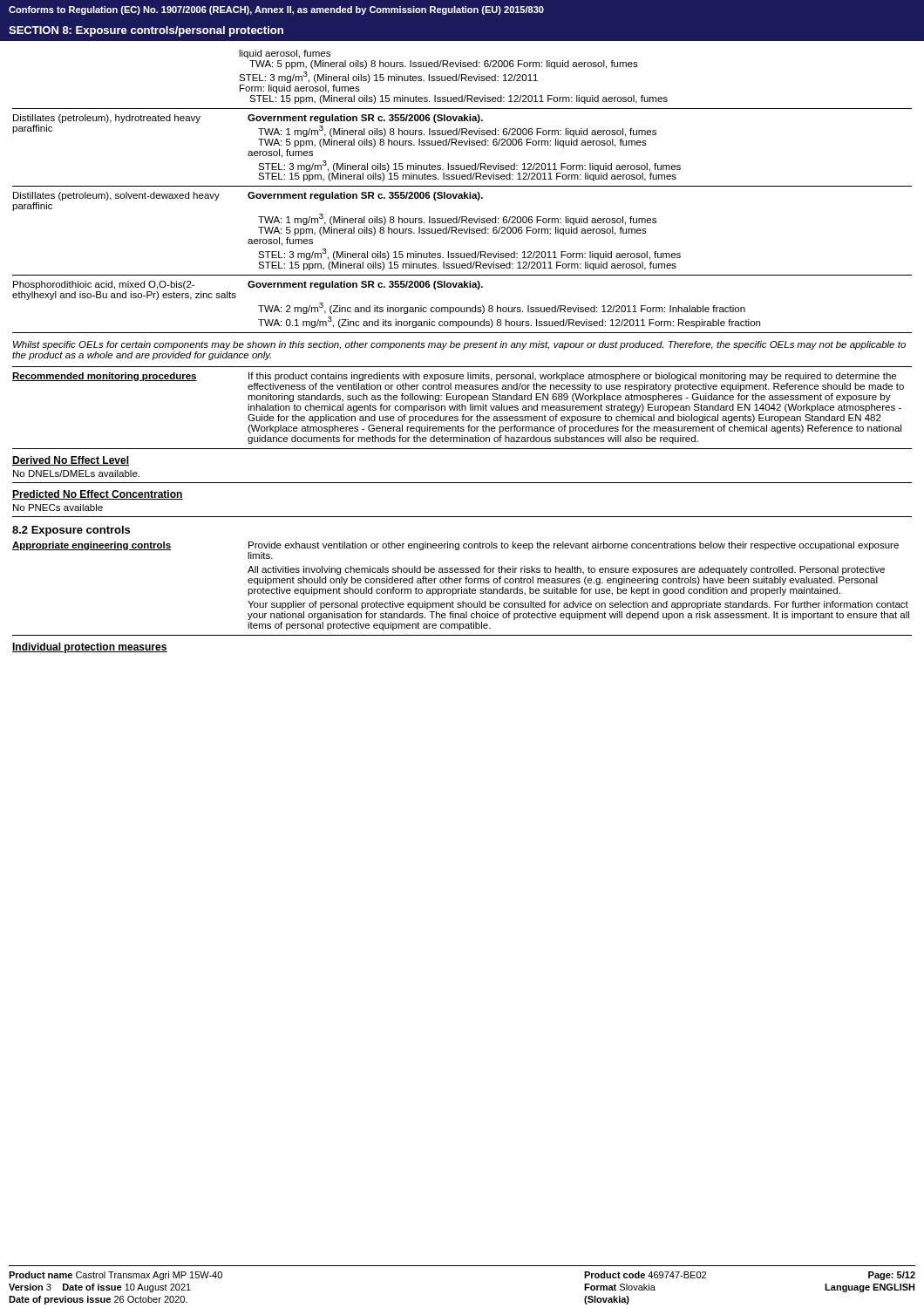Select the text starting "liquid aerosol, fumes TWA: 5"
This screenshot has height=1308, width=924.
tap(462, 76)
